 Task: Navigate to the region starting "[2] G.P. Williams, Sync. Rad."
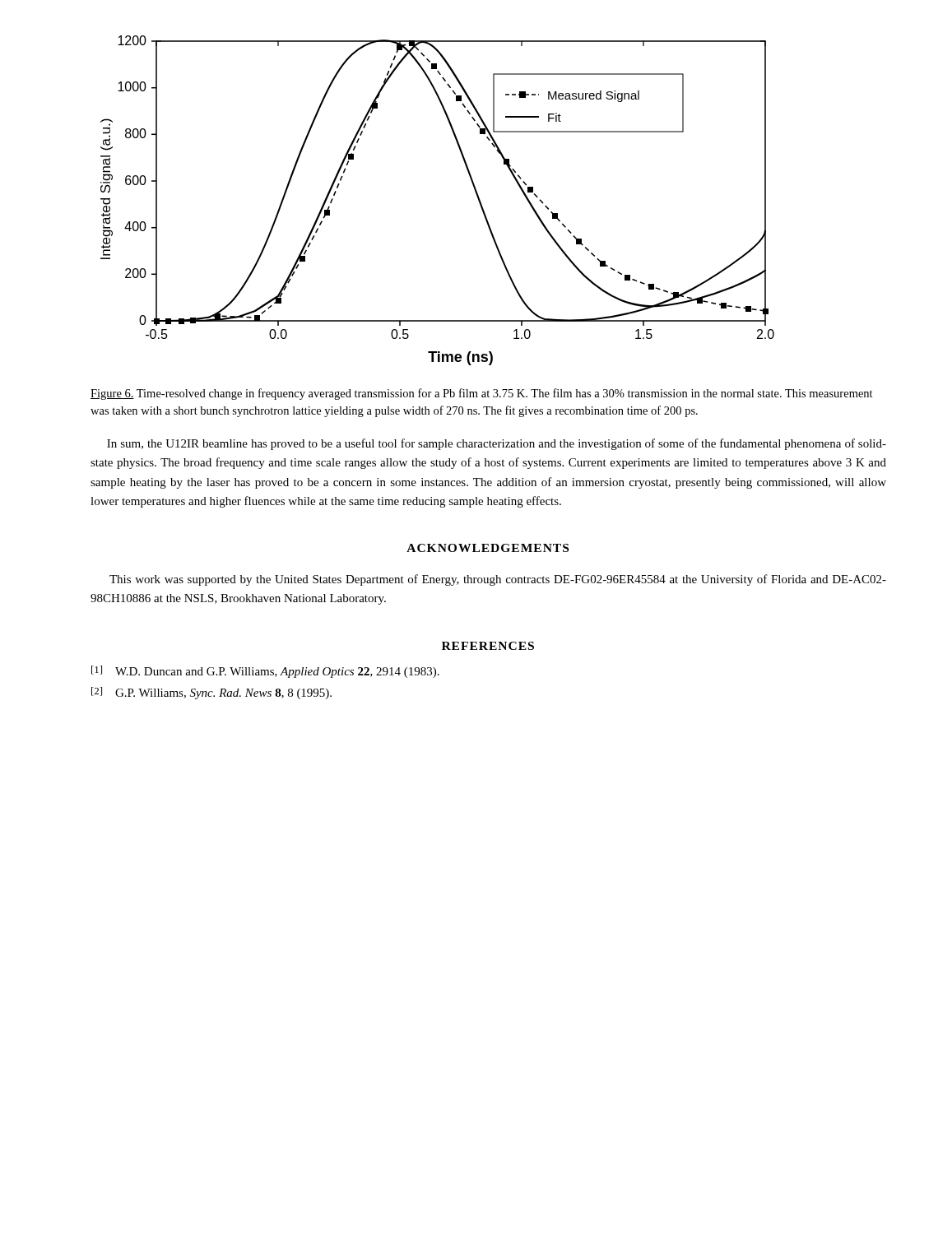click(212, 692)
